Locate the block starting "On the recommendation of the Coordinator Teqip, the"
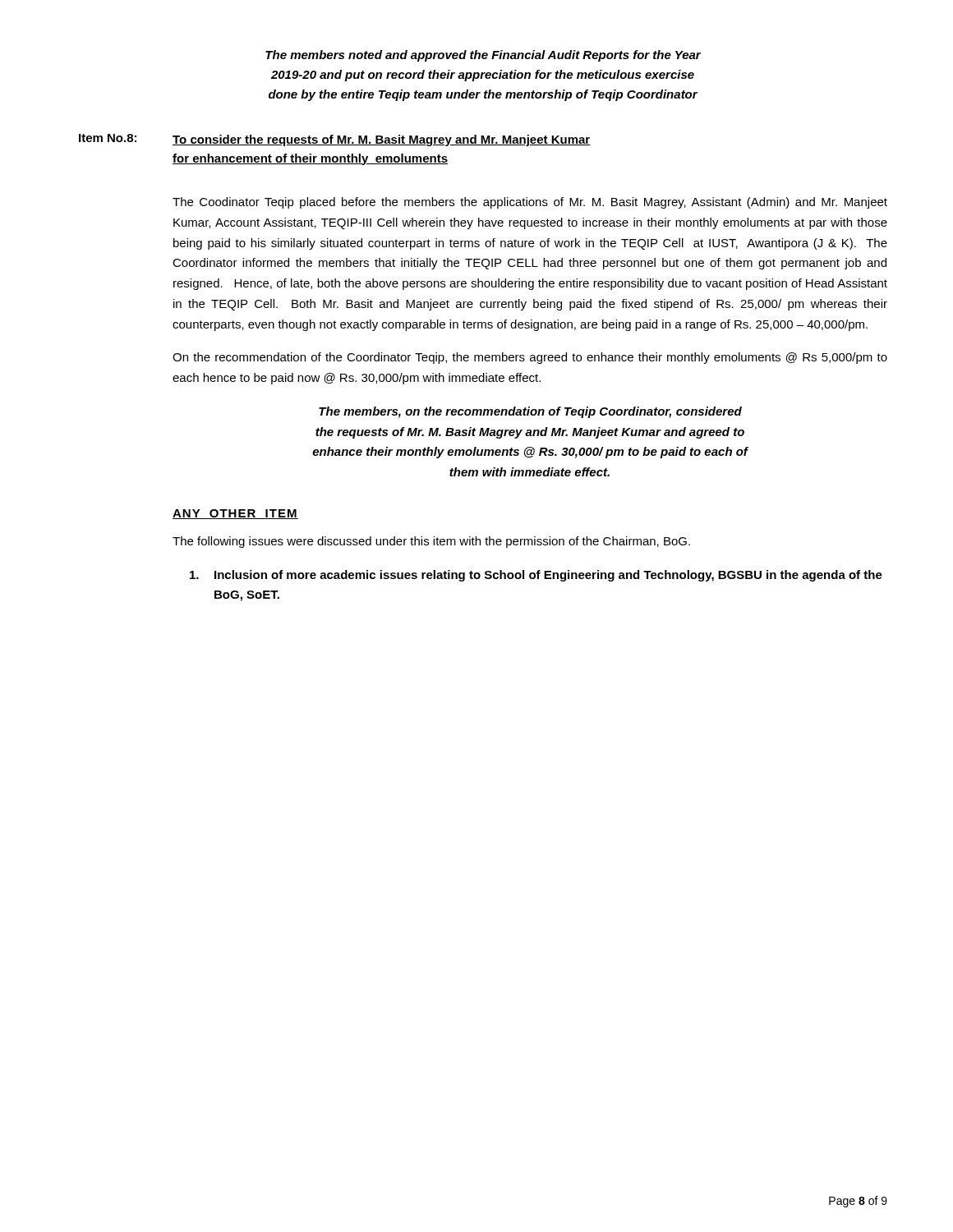The height and width of the screenshot is (1232, 953). click(530, 367)
